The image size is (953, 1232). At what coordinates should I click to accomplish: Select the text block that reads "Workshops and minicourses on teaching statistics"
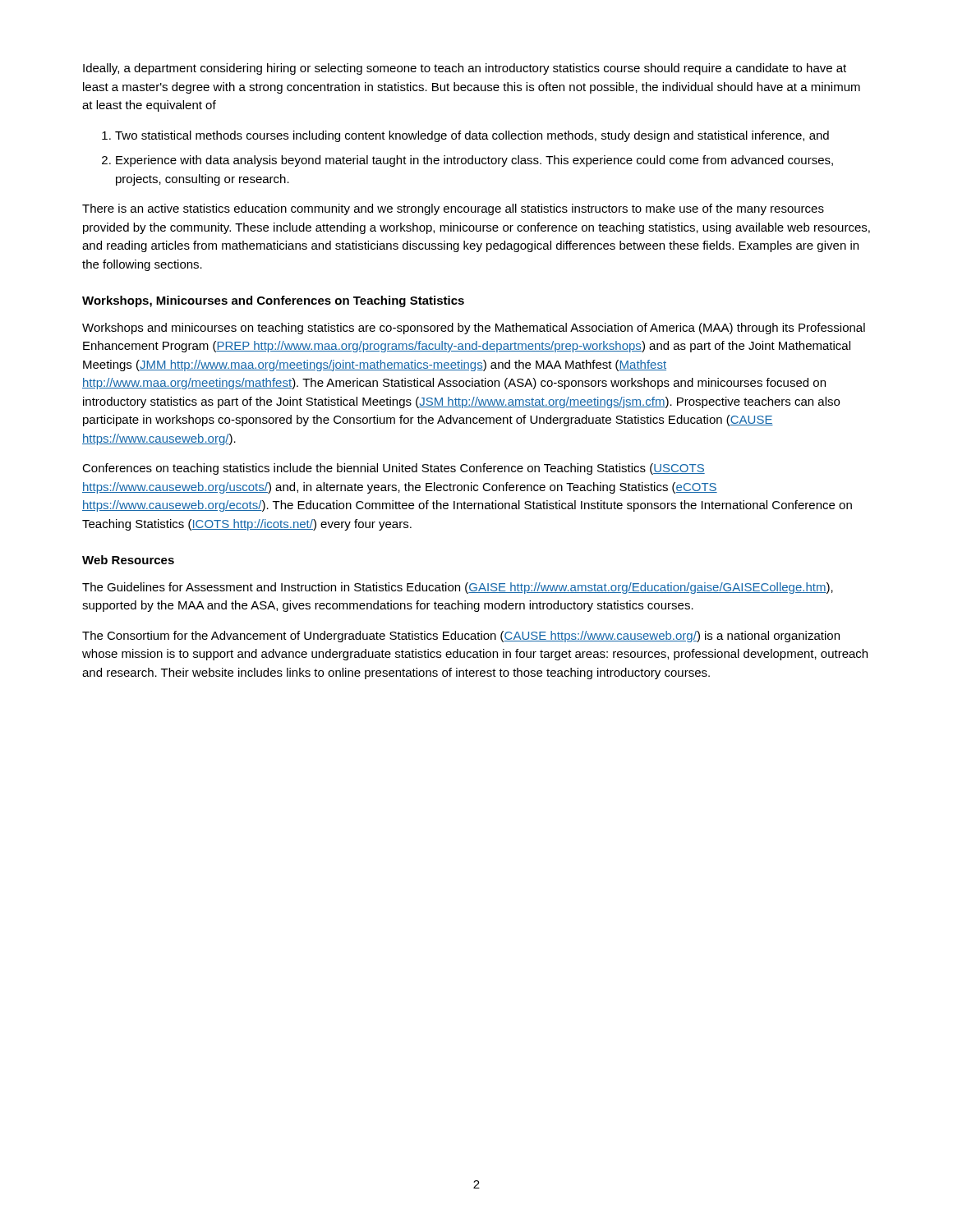(474, 382)
